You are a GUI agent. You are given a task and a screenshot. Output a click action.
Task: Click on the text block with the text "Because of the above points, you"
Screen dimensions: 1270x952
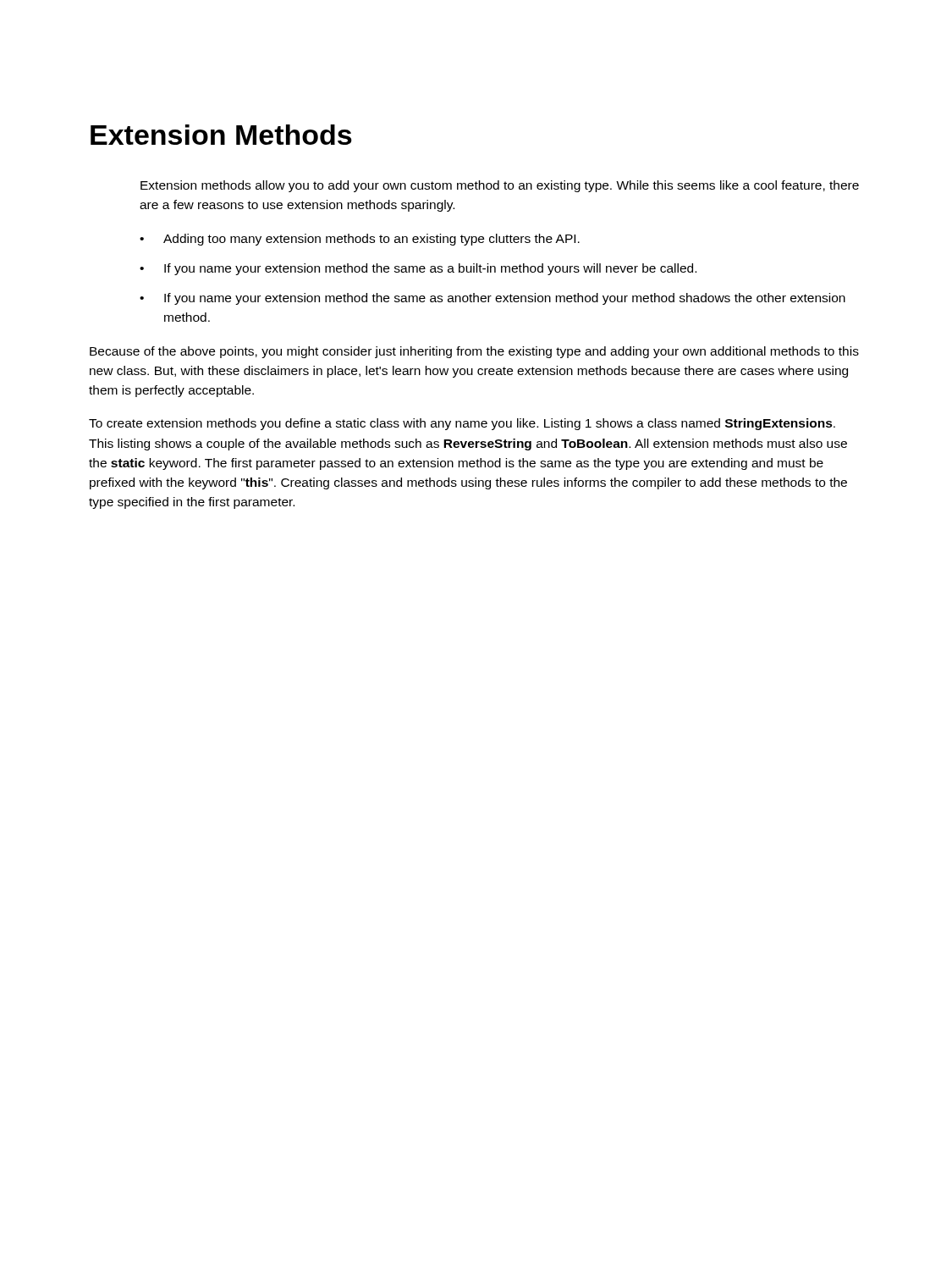click(x=474, y=370)
